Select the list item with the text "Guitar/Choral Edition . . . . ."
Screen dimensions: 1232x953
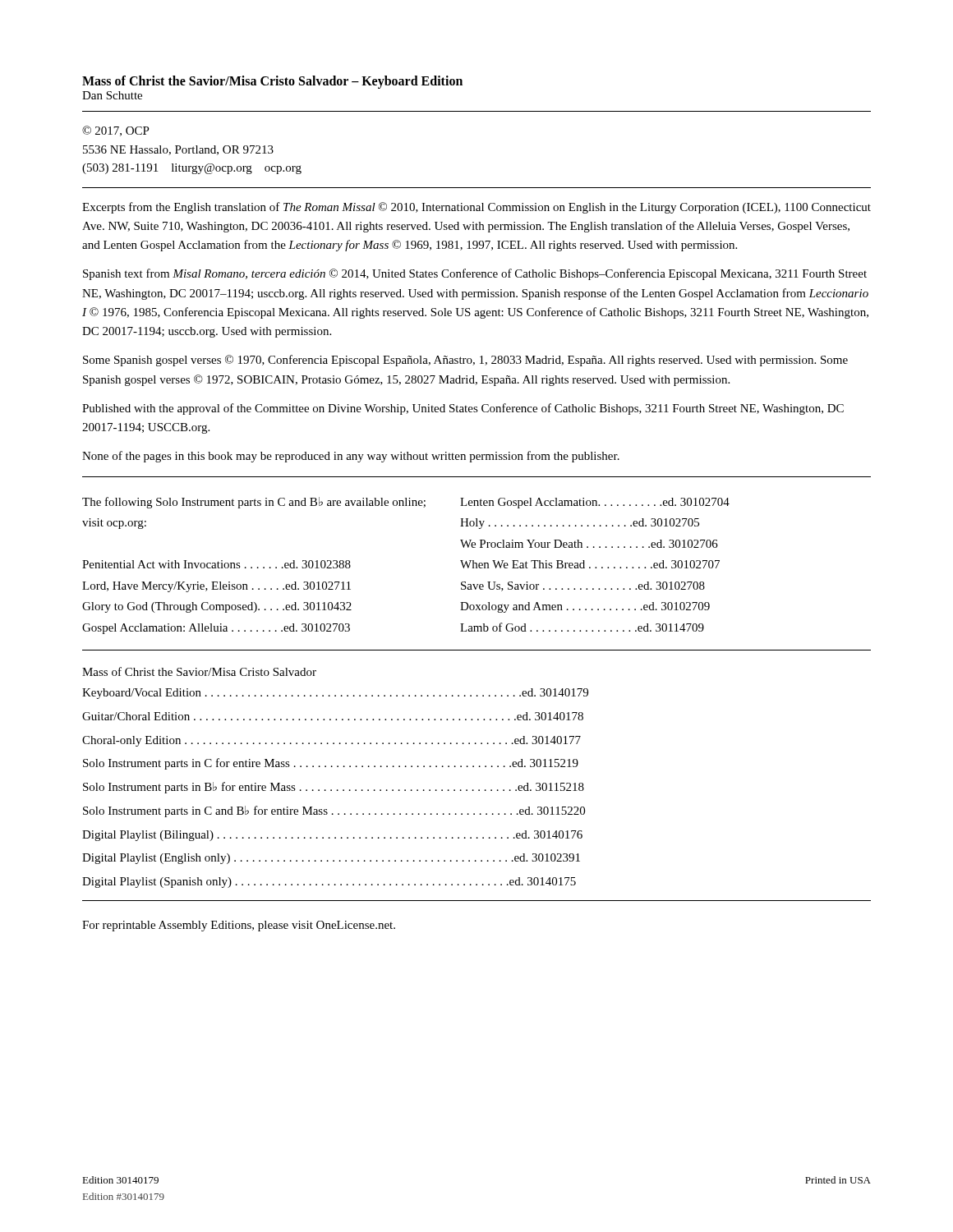click(333, 716)
